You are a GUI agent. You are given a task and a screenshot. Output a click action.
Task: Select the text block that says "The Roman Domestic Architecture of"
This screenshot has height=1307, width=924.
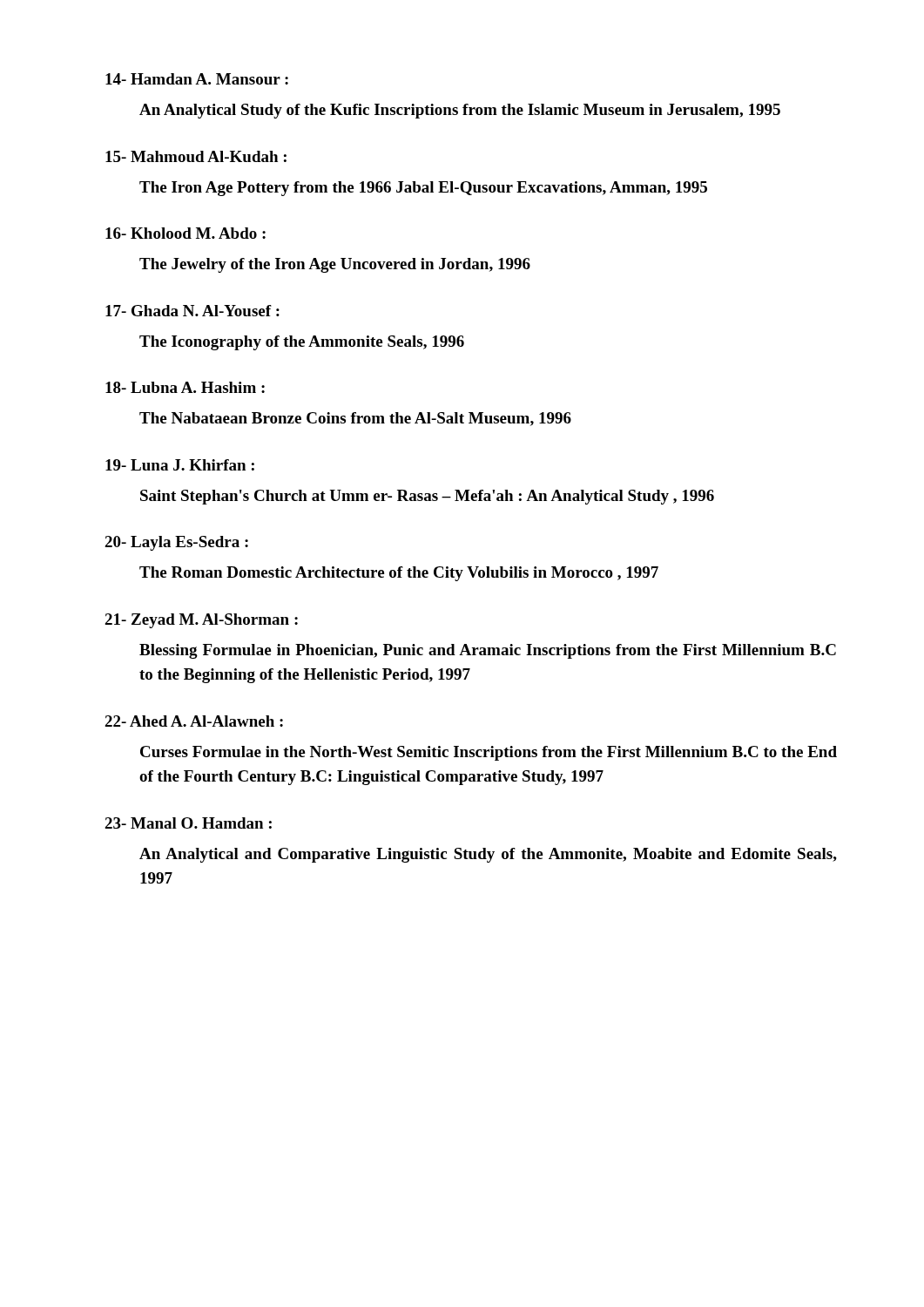399,572
